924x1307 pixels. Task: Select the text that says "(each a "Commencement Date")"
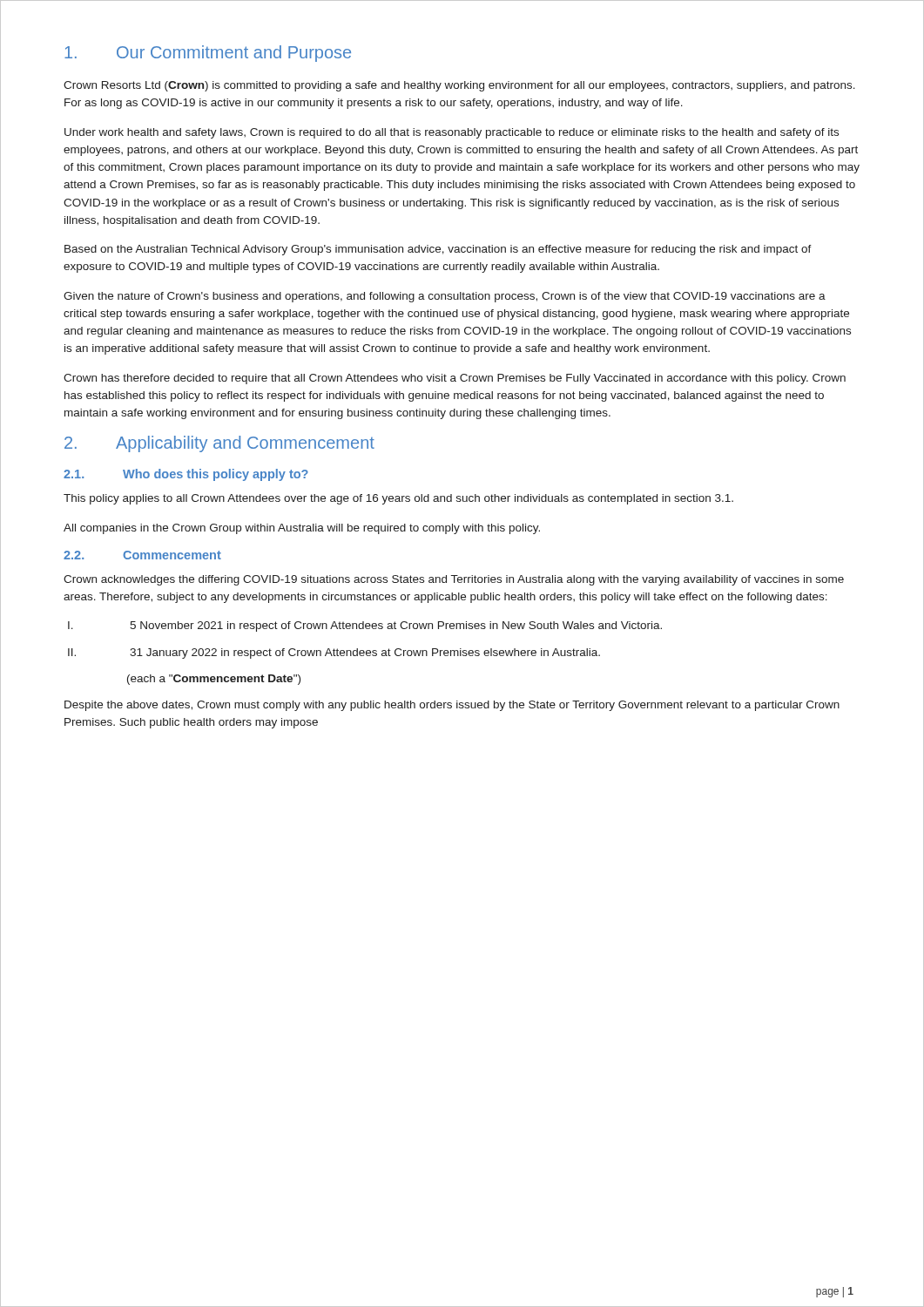point(214,678)
